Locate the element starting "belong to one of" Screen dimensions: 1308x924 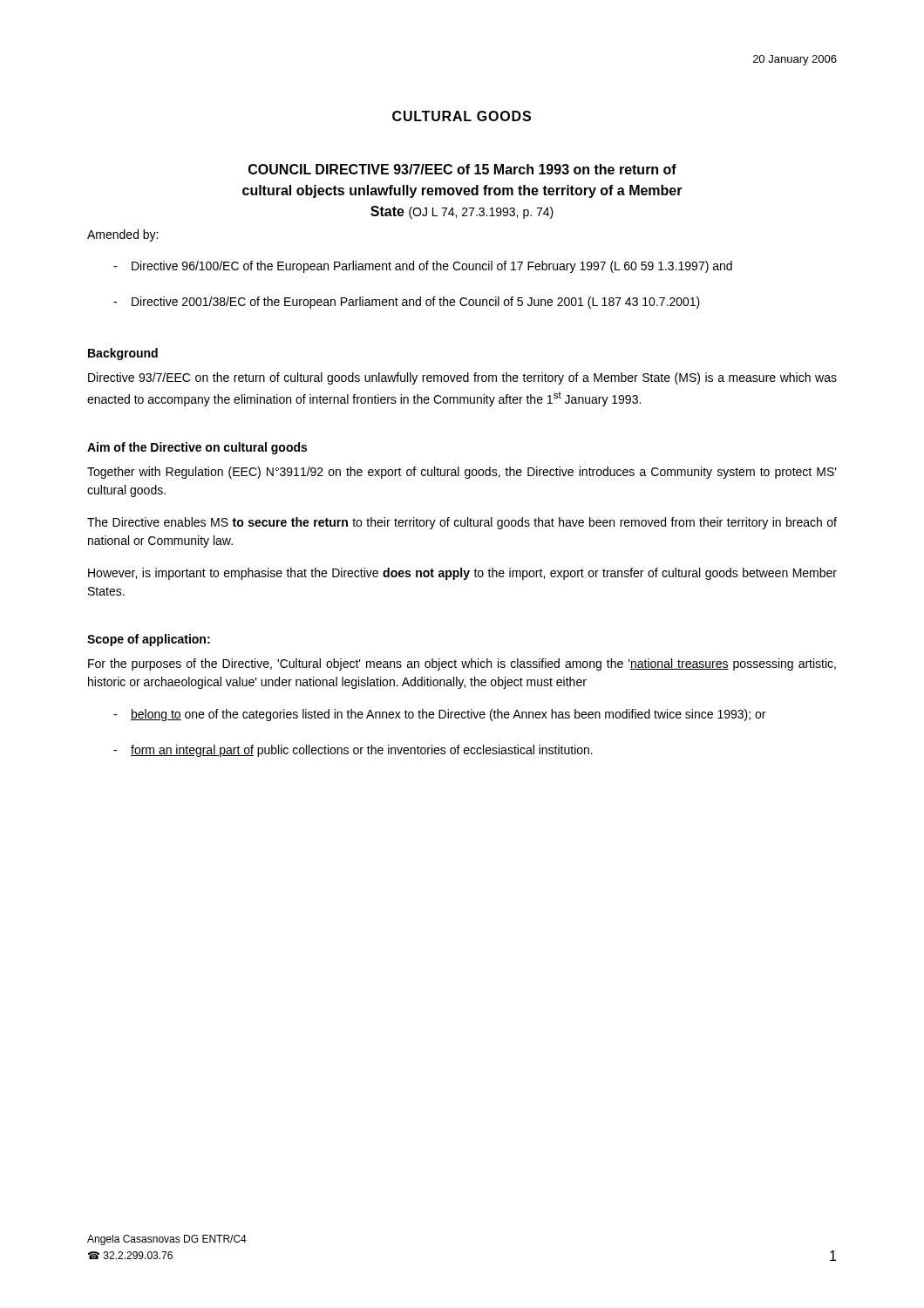(x=448, y=714)
